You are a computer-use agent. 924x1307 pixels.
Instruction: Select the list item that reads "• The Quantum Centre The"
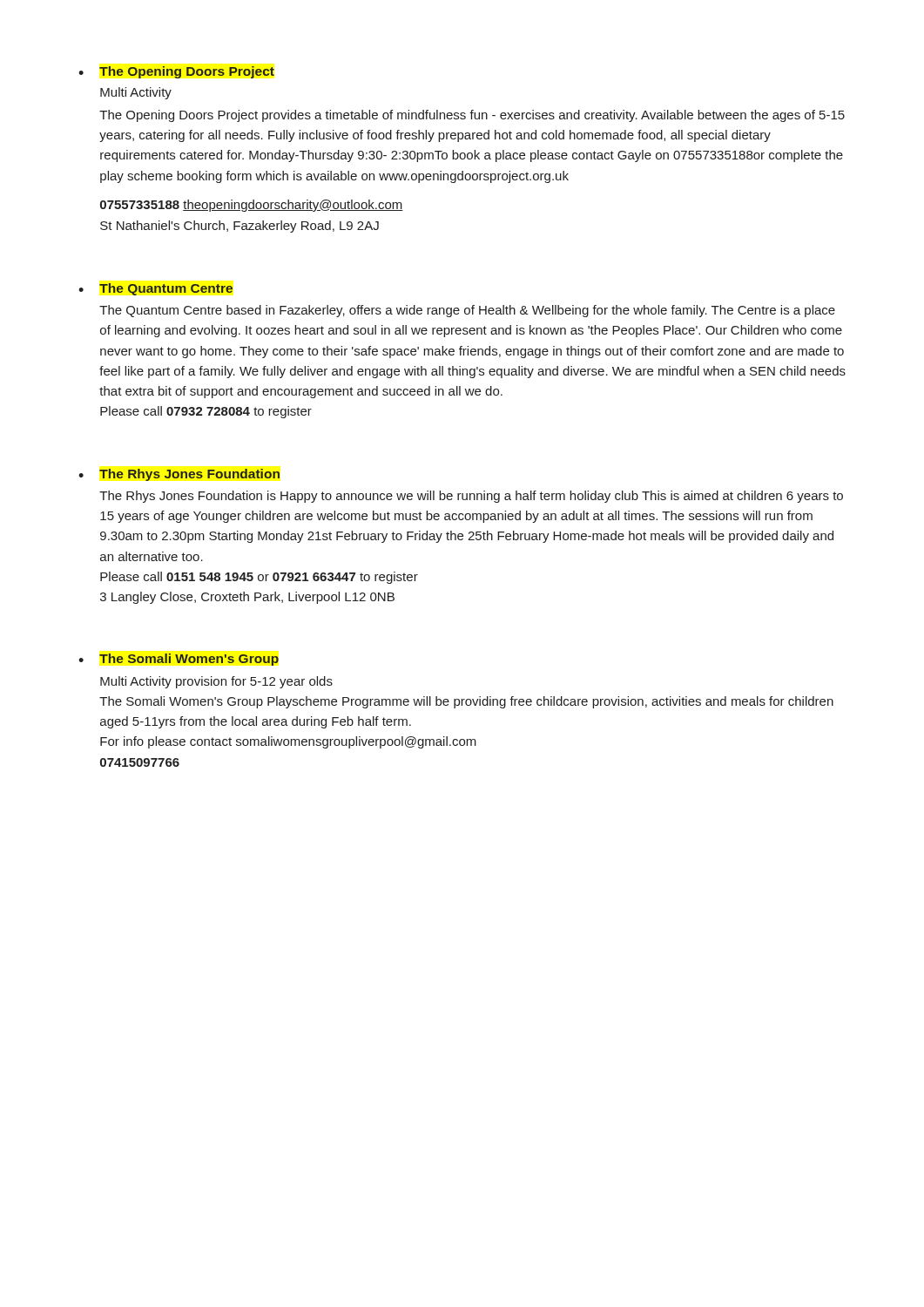click(462, 349)
